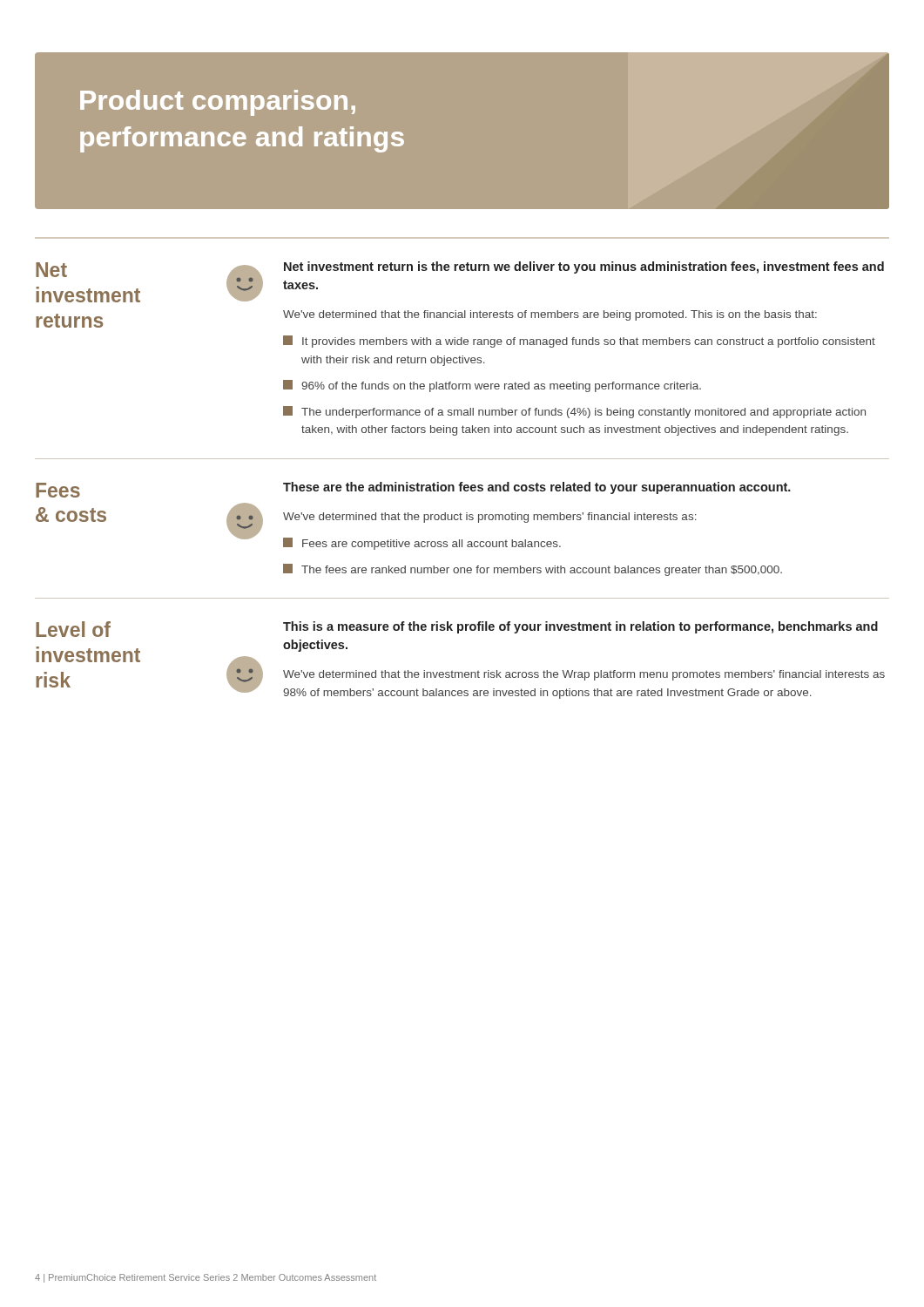Find the list item with the text "The fees are ranked number one"
Viewport: 924px width, 1307px height.
pyautogui.click(x=533, y=570)
